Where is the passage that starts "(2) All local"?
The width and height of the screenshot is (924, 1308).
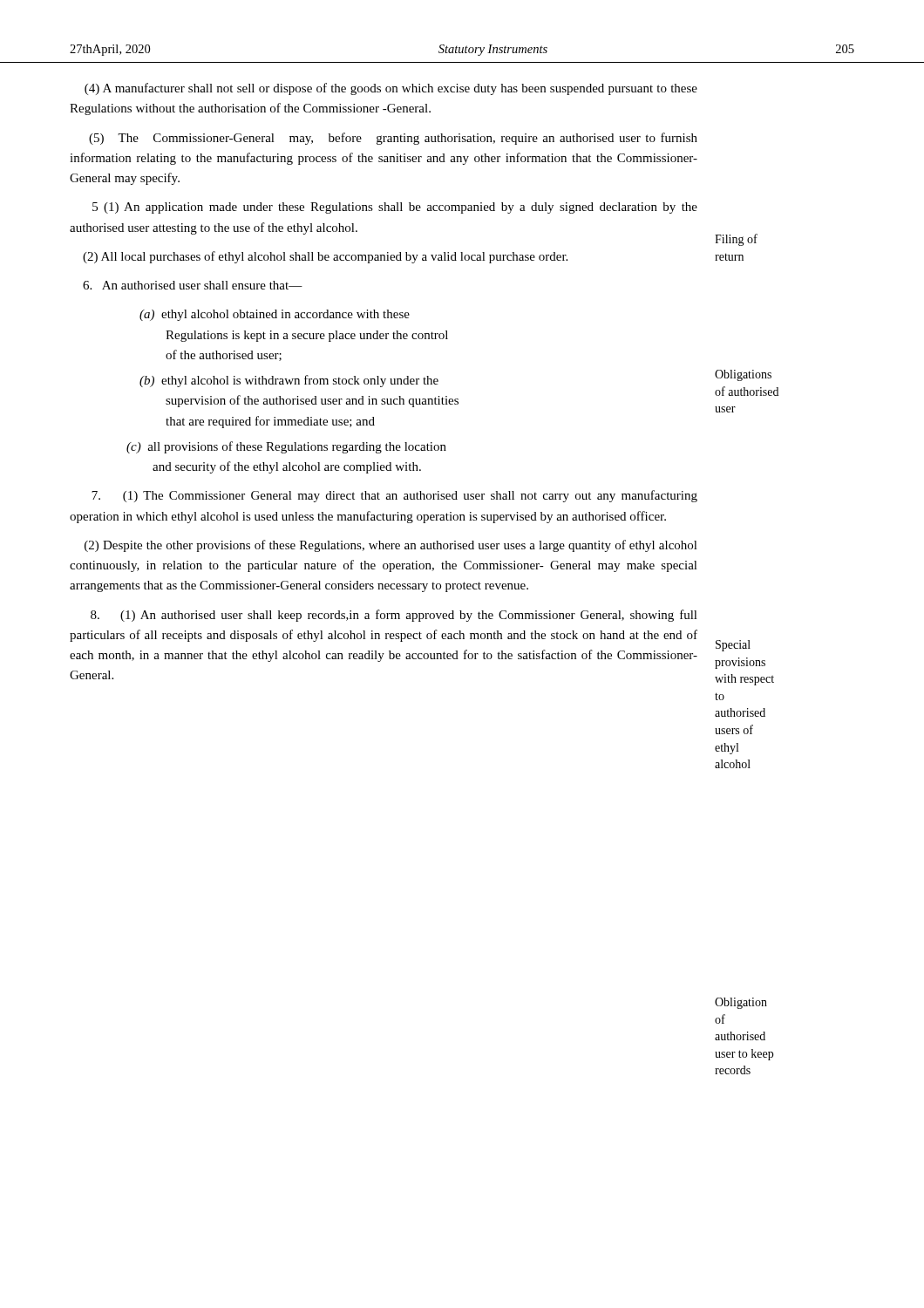click(319, 256)
